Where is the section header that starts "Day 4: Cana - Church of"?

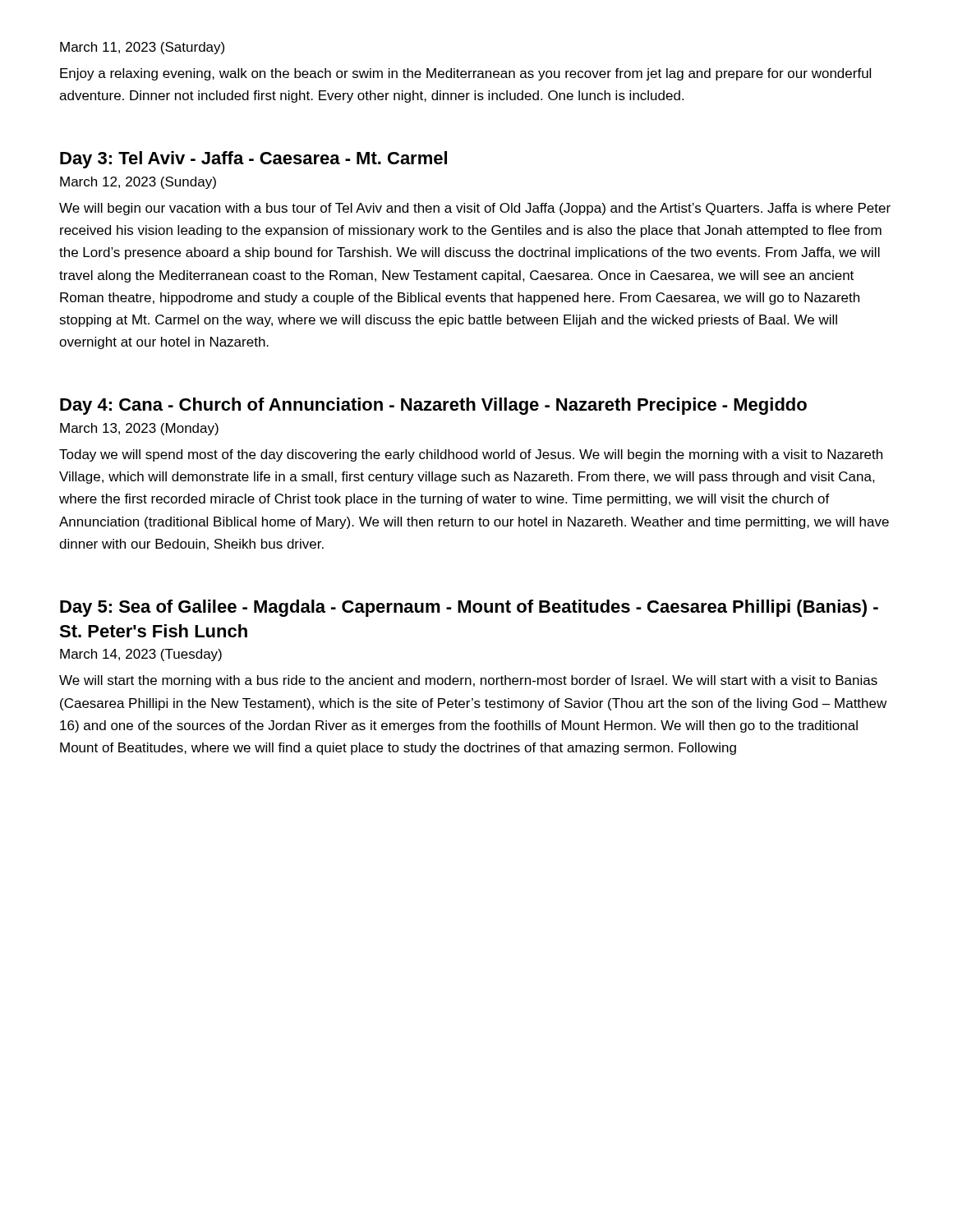(433, 405)
